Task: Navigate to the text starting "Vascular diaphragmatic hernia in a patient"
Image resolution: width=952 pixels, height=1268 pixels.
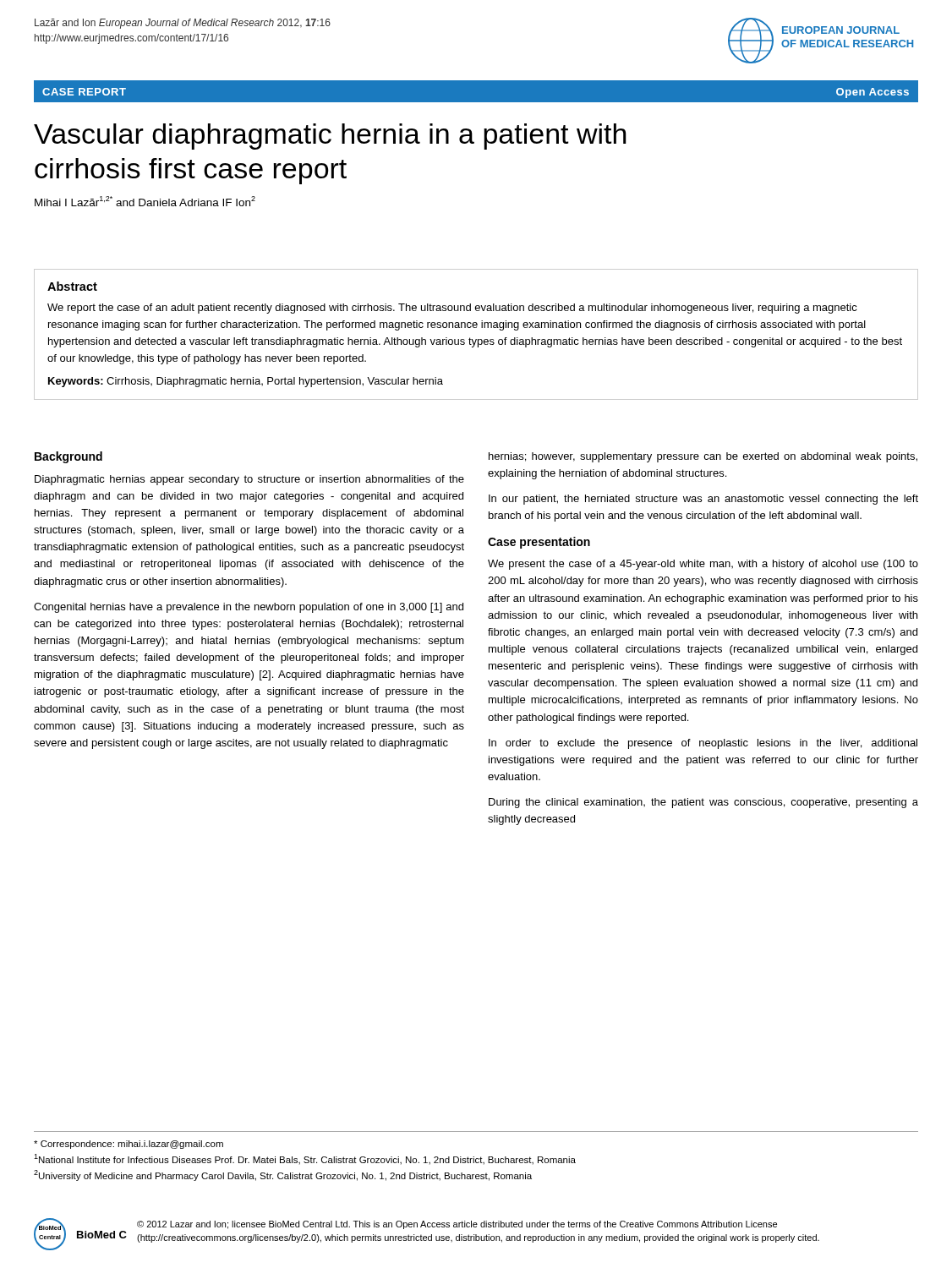Action: pos(476,151)
